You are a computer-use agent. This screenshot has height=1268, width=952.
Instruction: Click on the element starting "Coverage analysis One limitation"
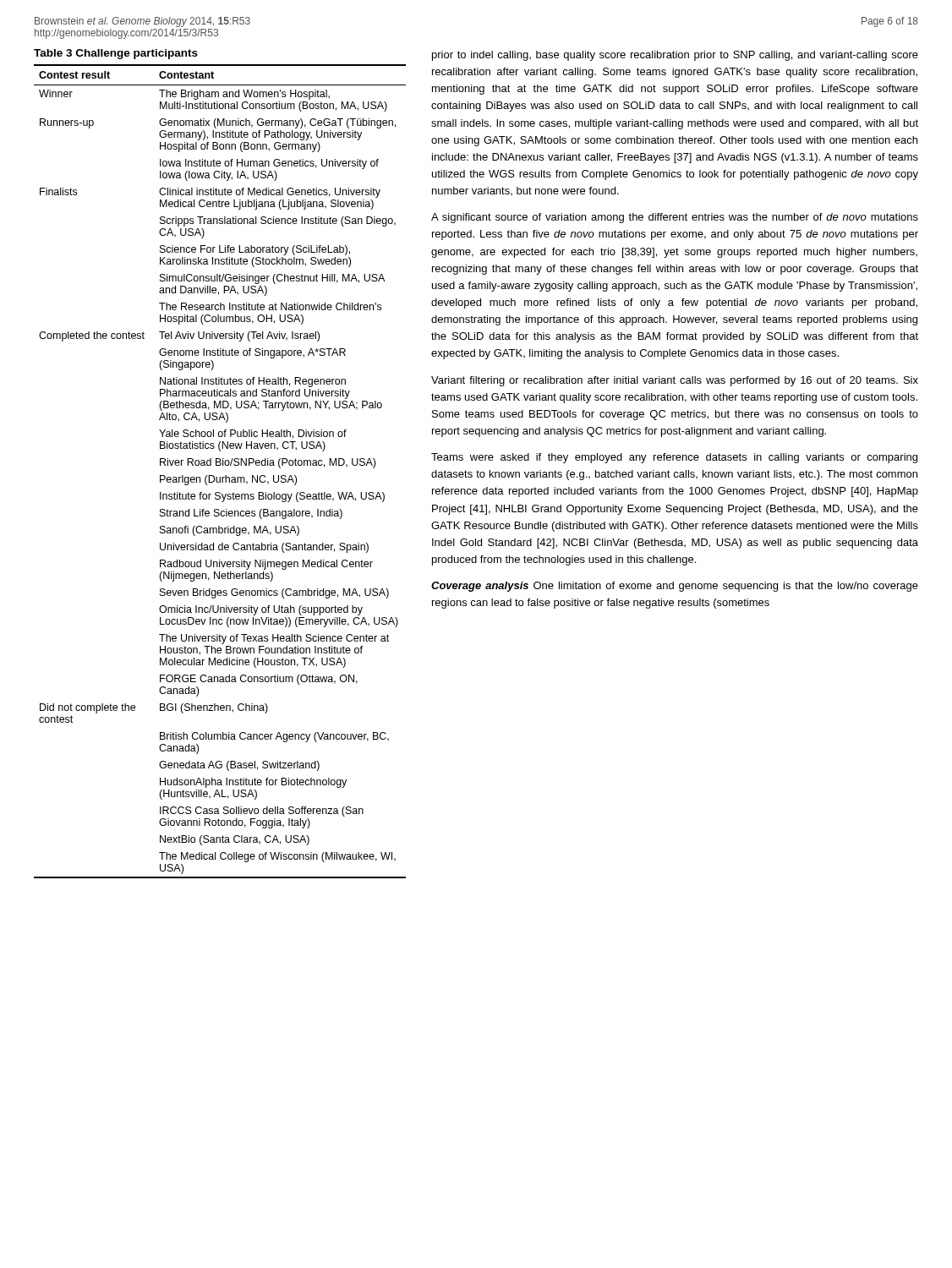pyautogui.click(x=675, y=594)
